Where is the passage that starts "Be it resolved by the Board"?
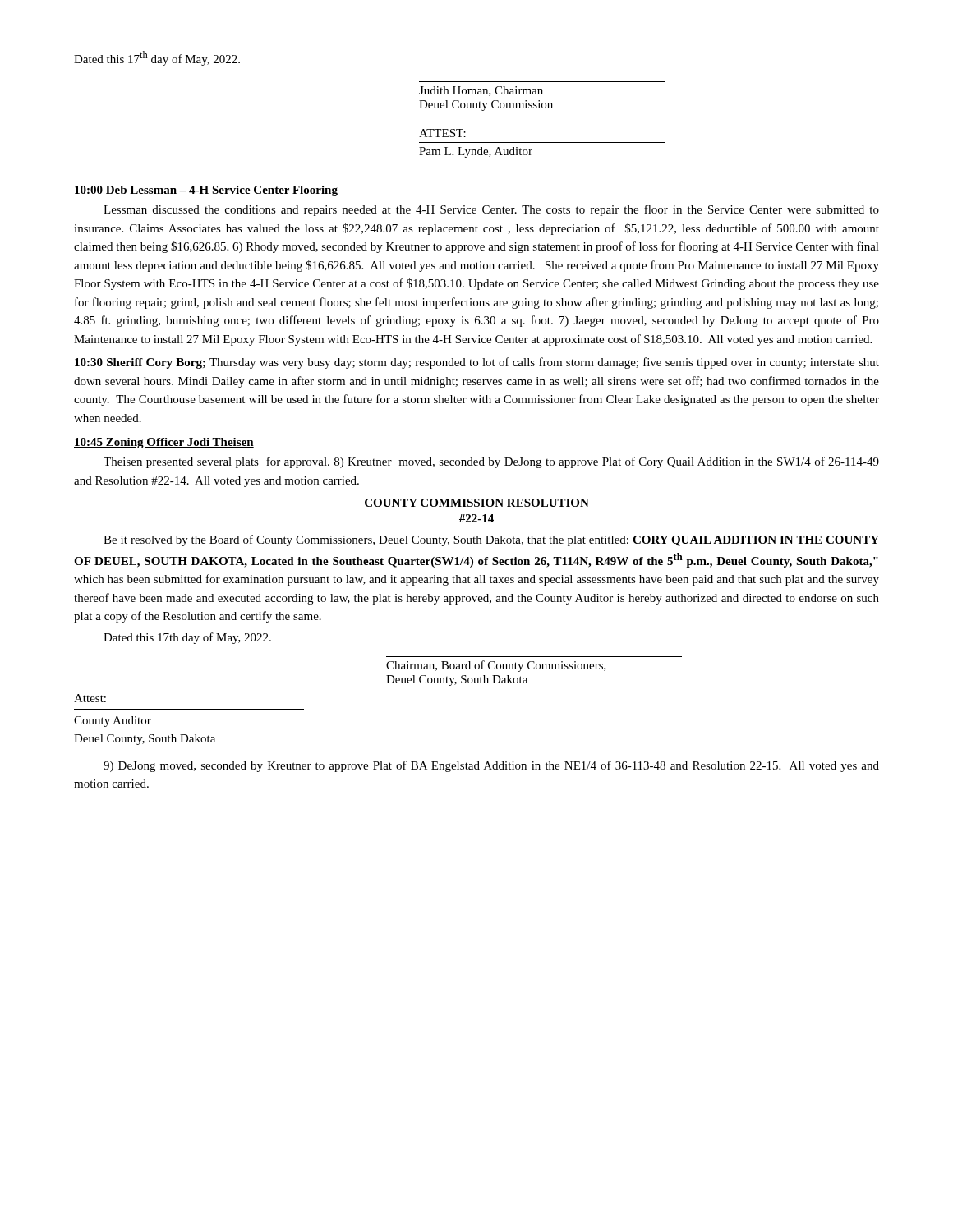Image resolution: width=953 pixels, height=1232 pixels. pyautogui.click(x=476, y=578)
